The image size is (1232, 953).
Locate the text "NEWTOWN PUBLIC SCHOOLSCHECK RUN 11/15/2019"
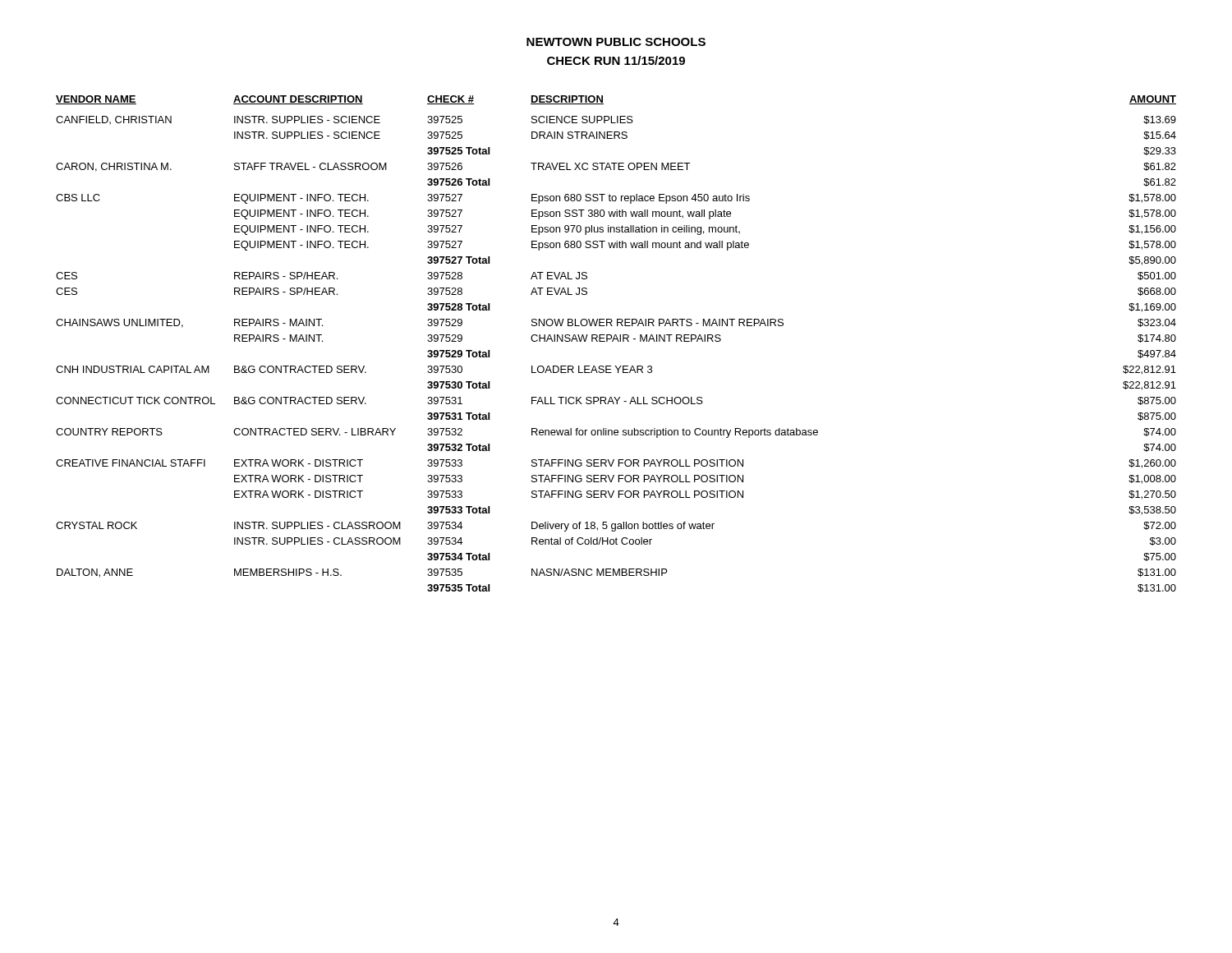tap(616, 51)
